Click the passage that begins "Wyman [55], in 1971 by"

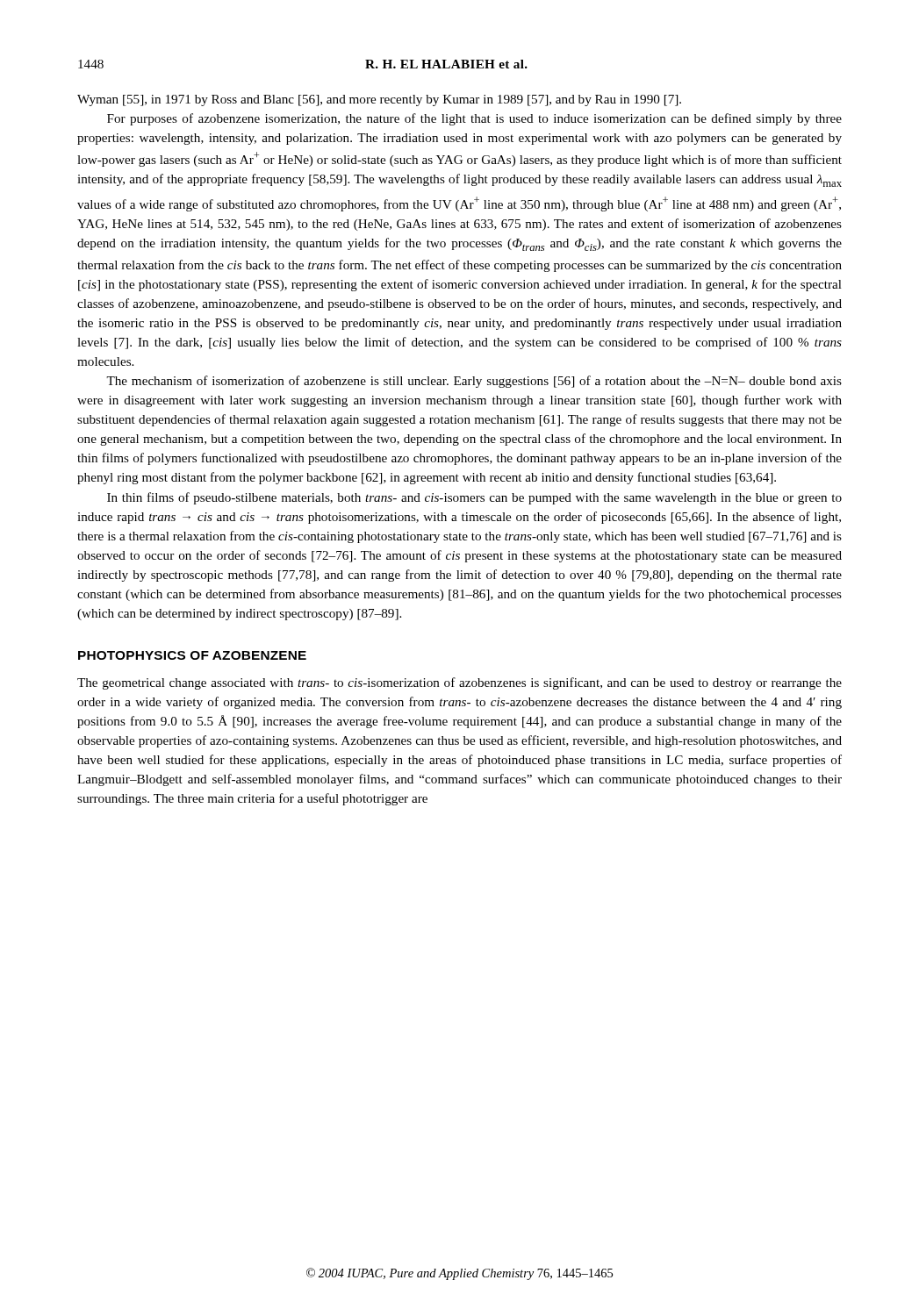tap(460, 356)
